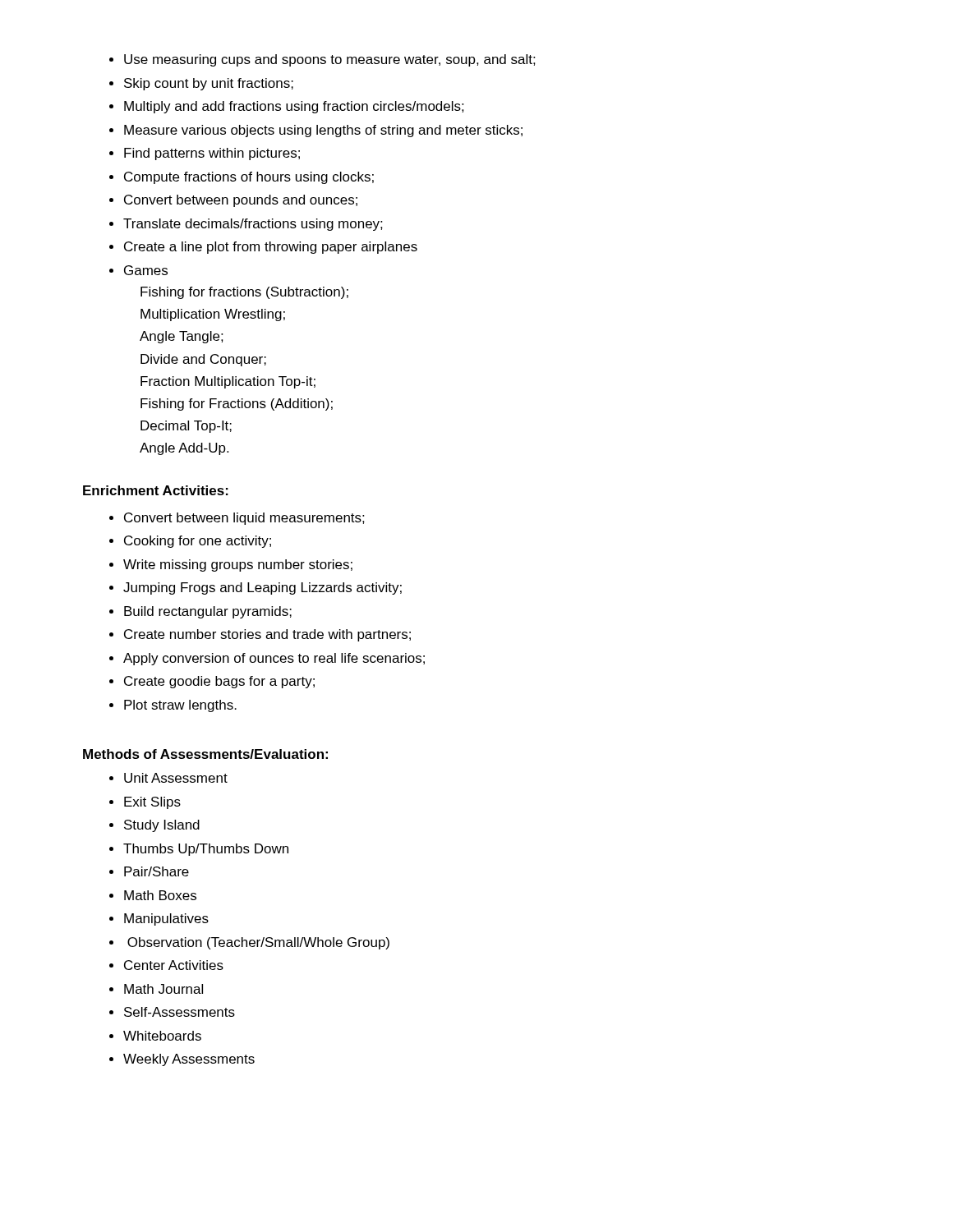Locate the list item with the text "Plot straw lengths."
The width and height of the screenshot is (953, 1232).
180,705
